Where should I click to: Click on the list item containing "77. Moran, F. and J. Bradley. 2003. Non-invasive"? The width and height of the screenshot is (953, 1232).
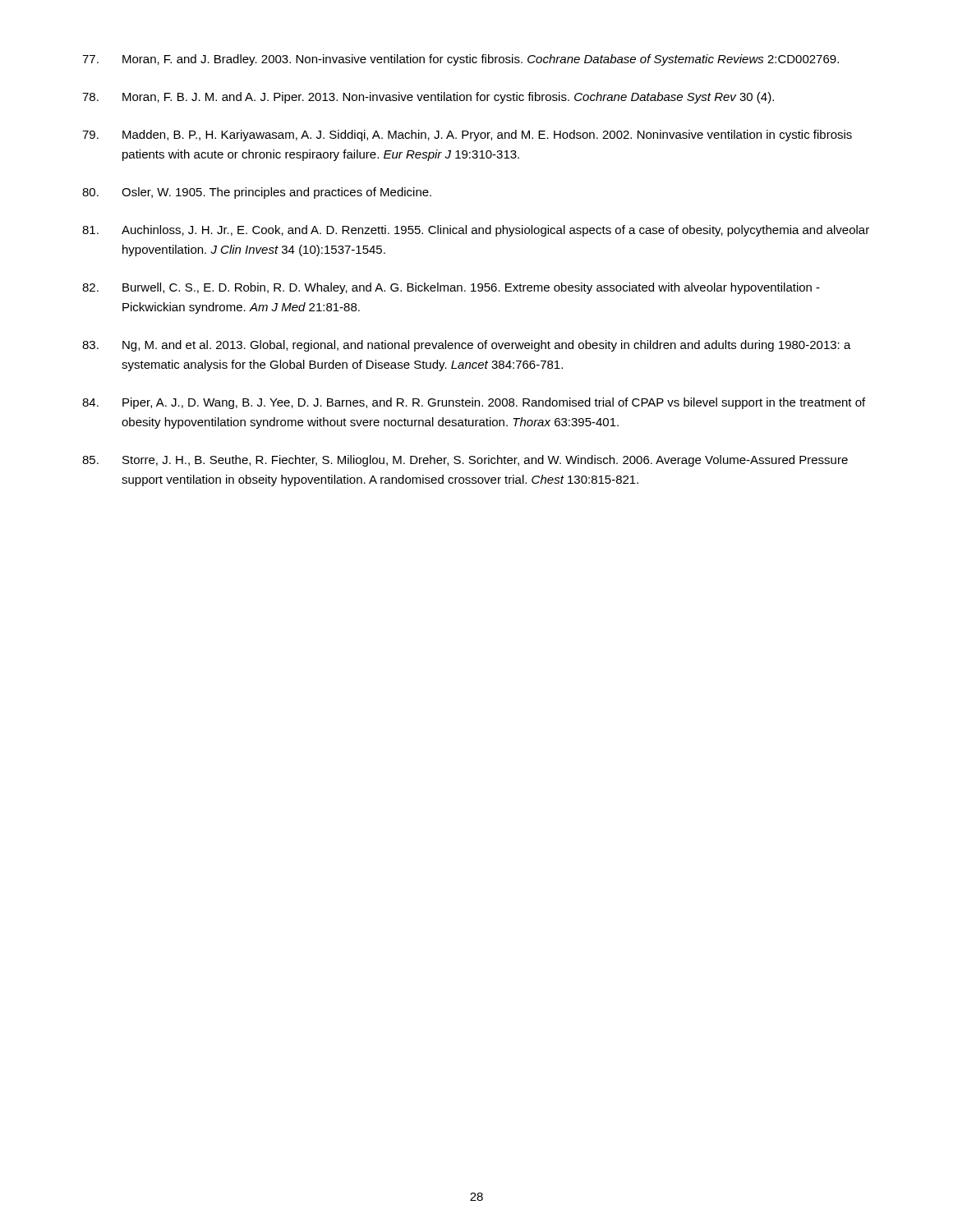(461, 59)
